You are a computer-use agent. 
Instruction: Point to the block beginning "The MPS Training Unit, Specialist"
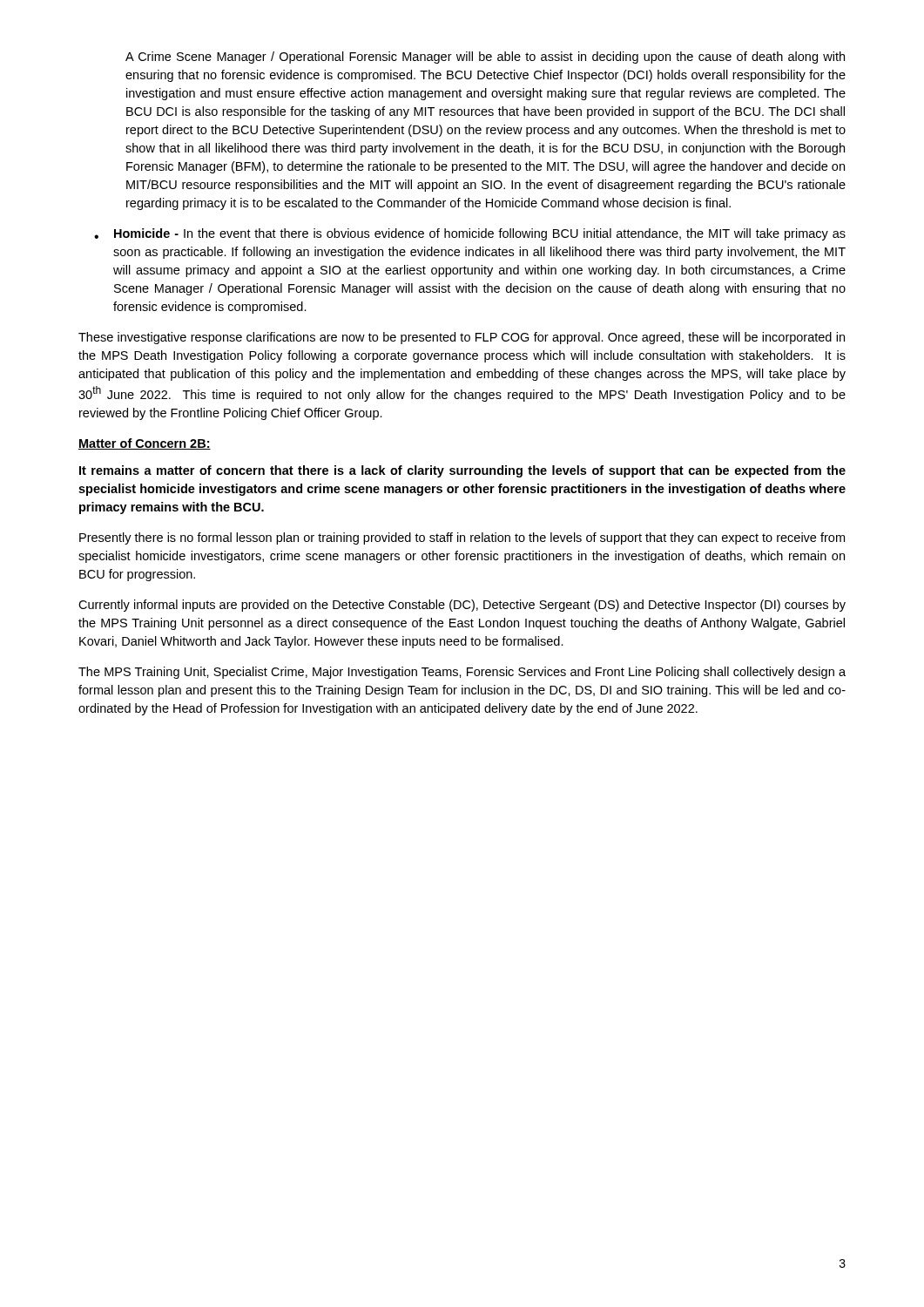coord(462,690)
